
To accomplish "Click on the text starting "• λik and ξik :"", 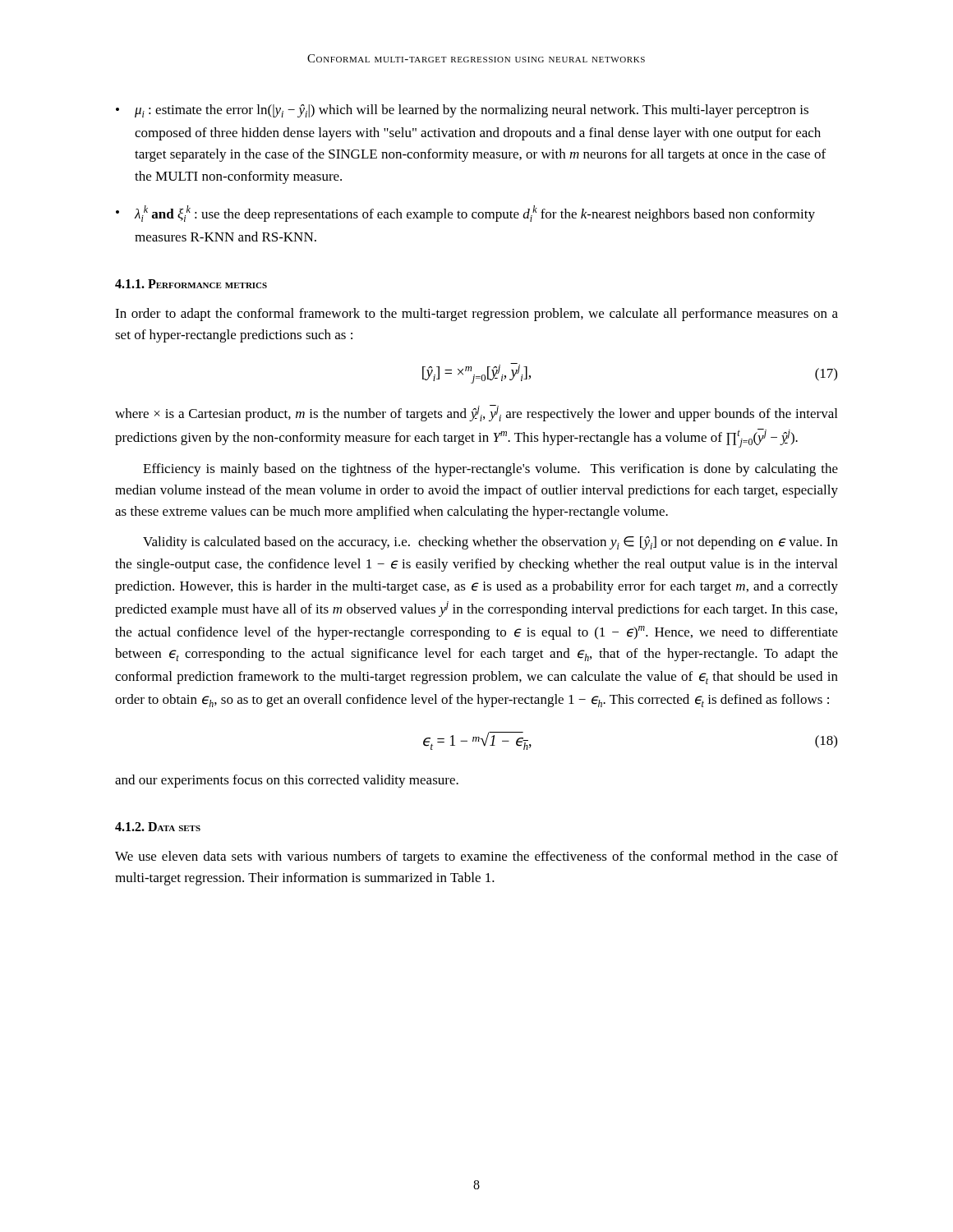I will (x=476, y=225).
